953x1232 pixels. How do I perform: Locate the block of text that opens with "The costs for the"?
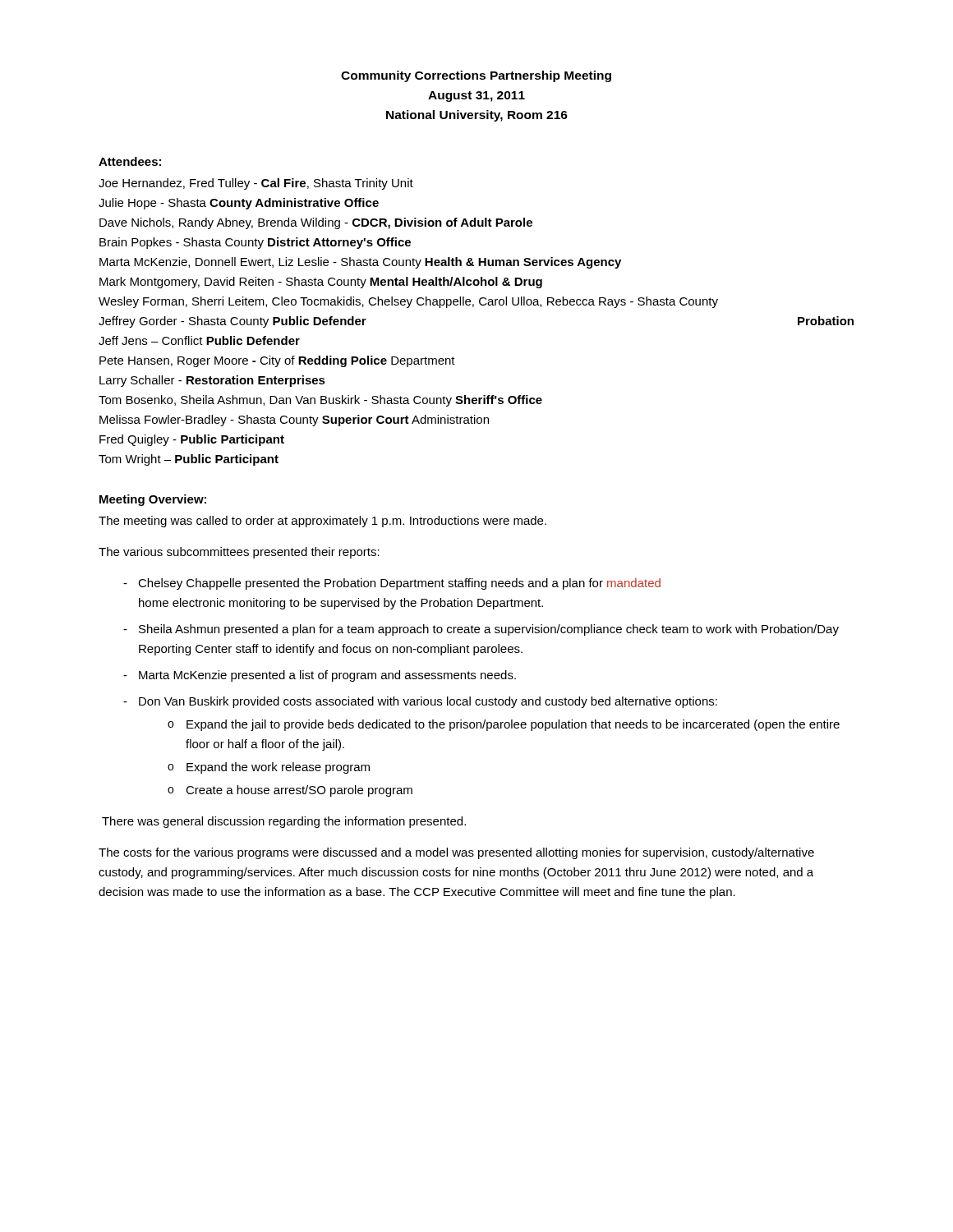[x=456, y=872]
